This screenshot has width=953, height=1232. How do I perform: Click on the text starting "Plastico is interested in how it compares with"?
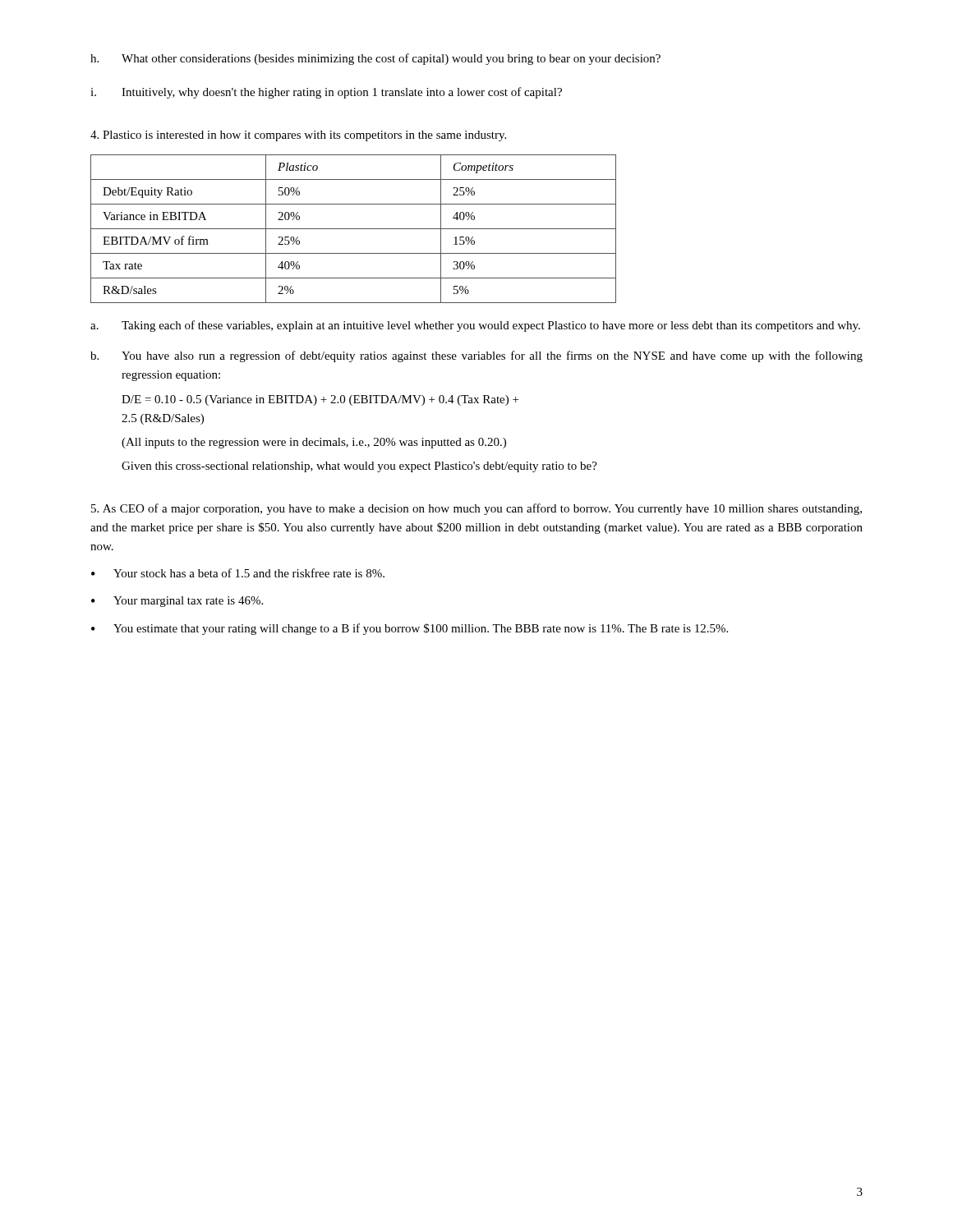click(299, 134)
